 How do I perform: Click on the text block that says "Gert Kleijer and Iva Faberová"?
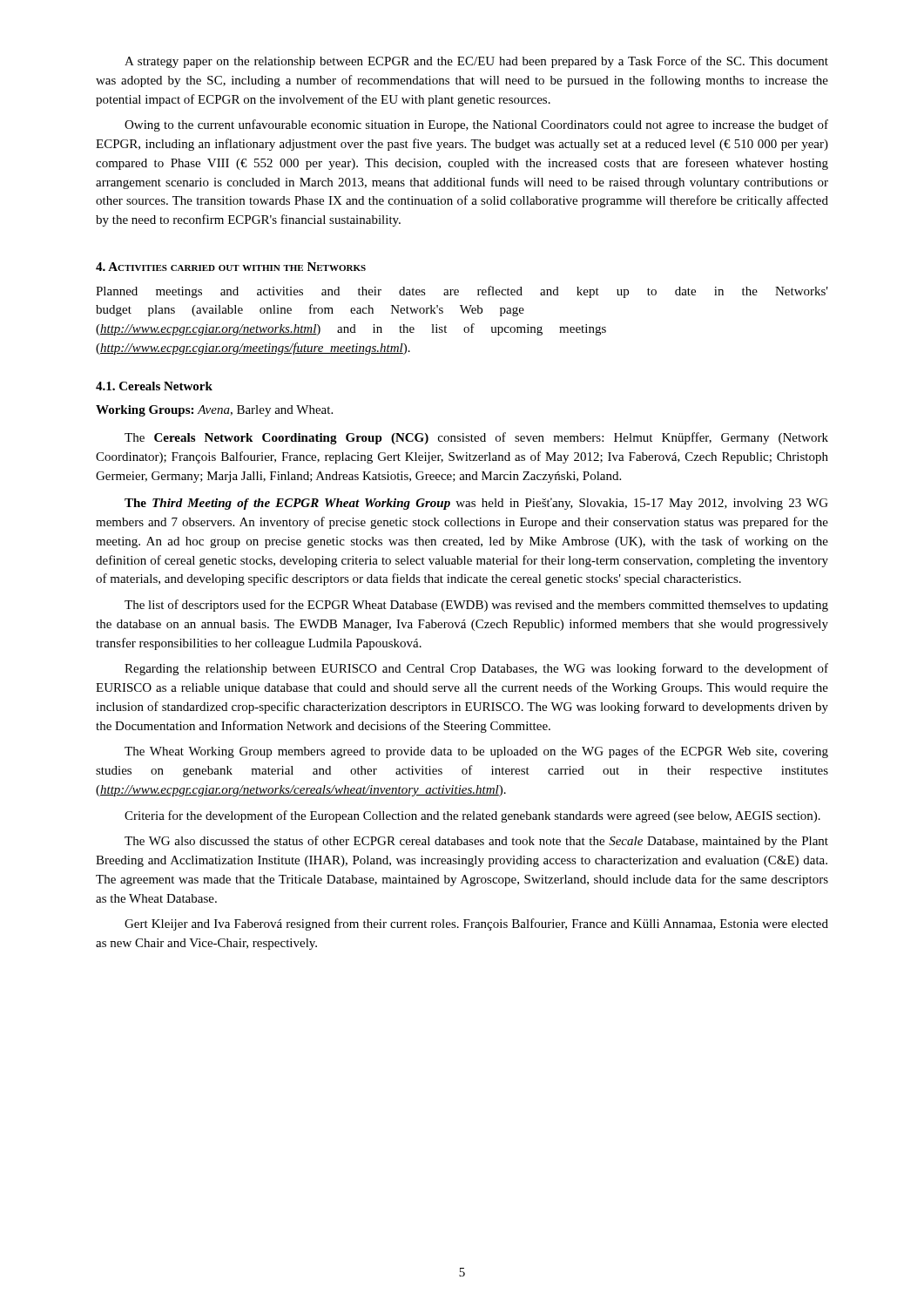[462, 934]
